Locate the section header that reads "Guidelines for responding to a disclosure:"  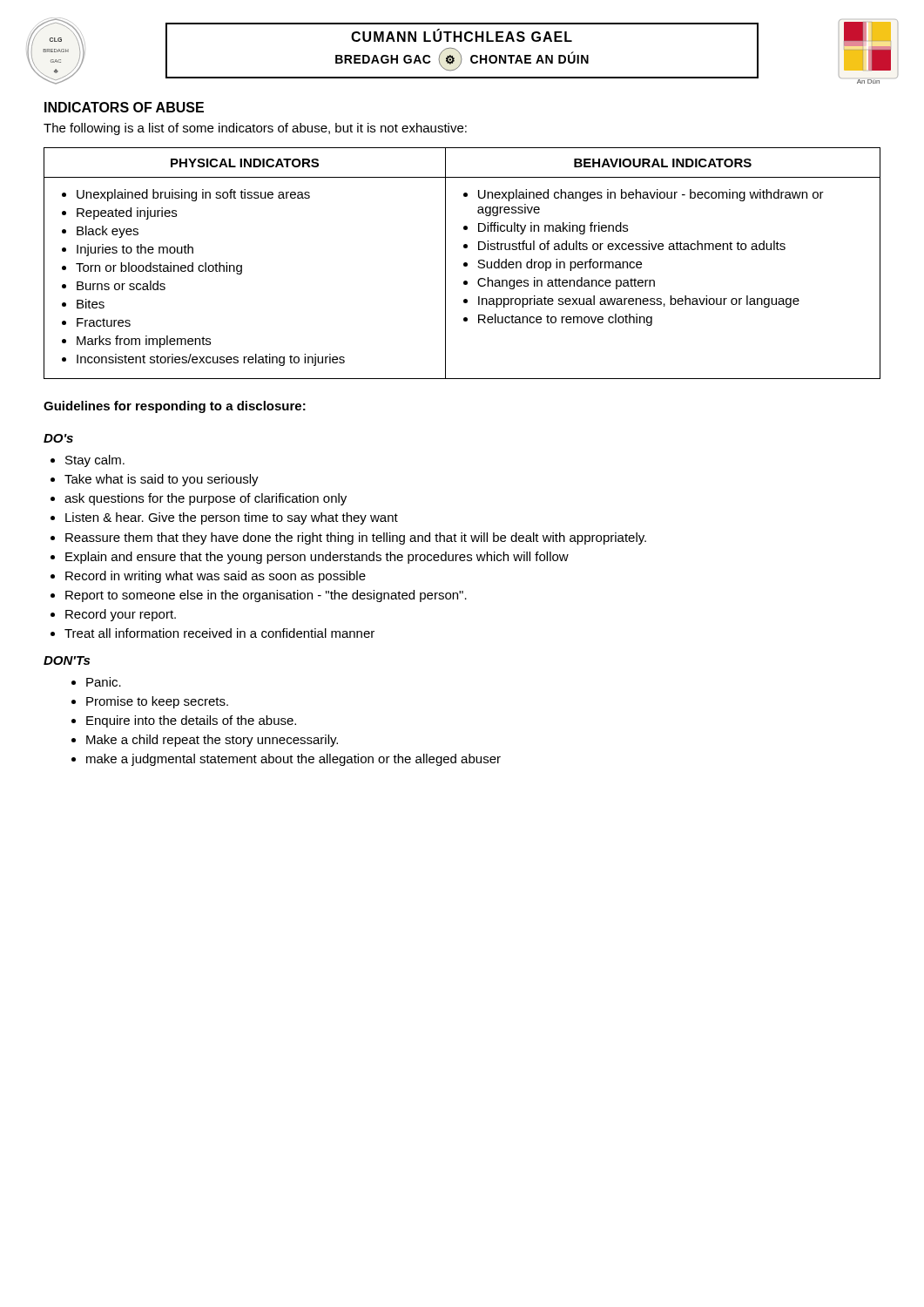[175, 406]
